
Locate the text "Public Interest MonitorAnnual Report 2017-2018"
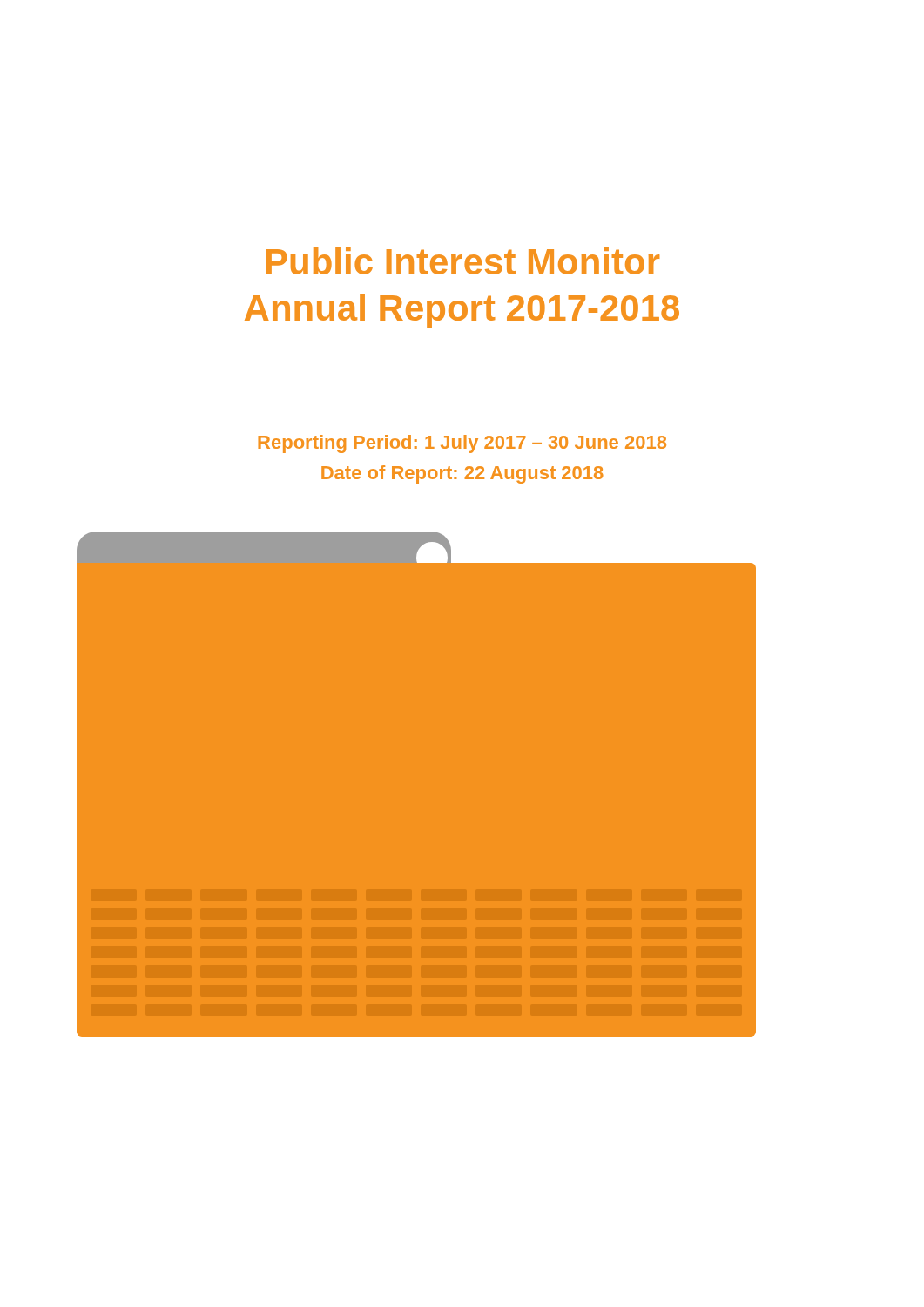[462, 285]
